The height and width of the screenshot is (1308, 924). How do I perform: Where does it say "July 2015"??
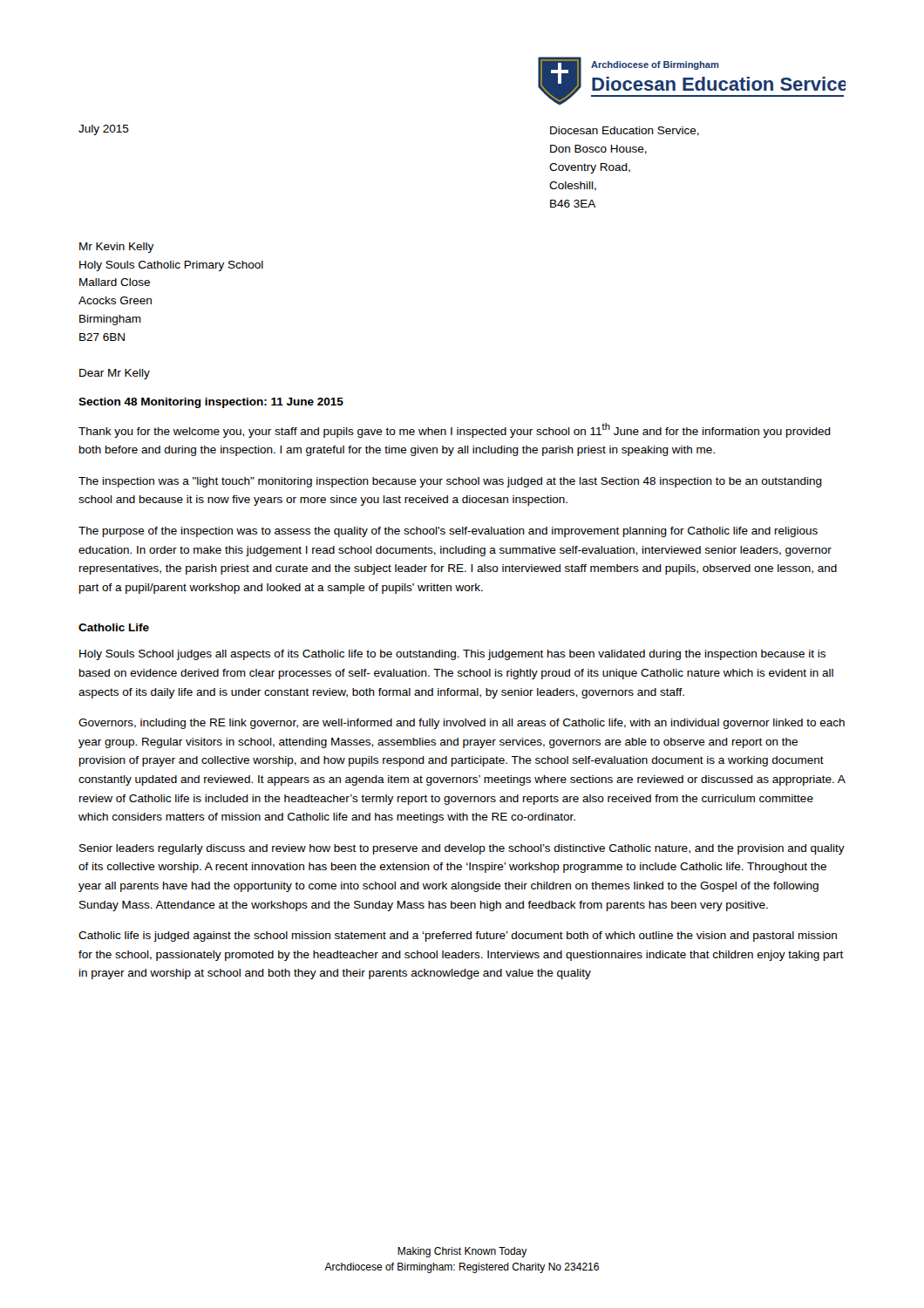click(104, 129)
